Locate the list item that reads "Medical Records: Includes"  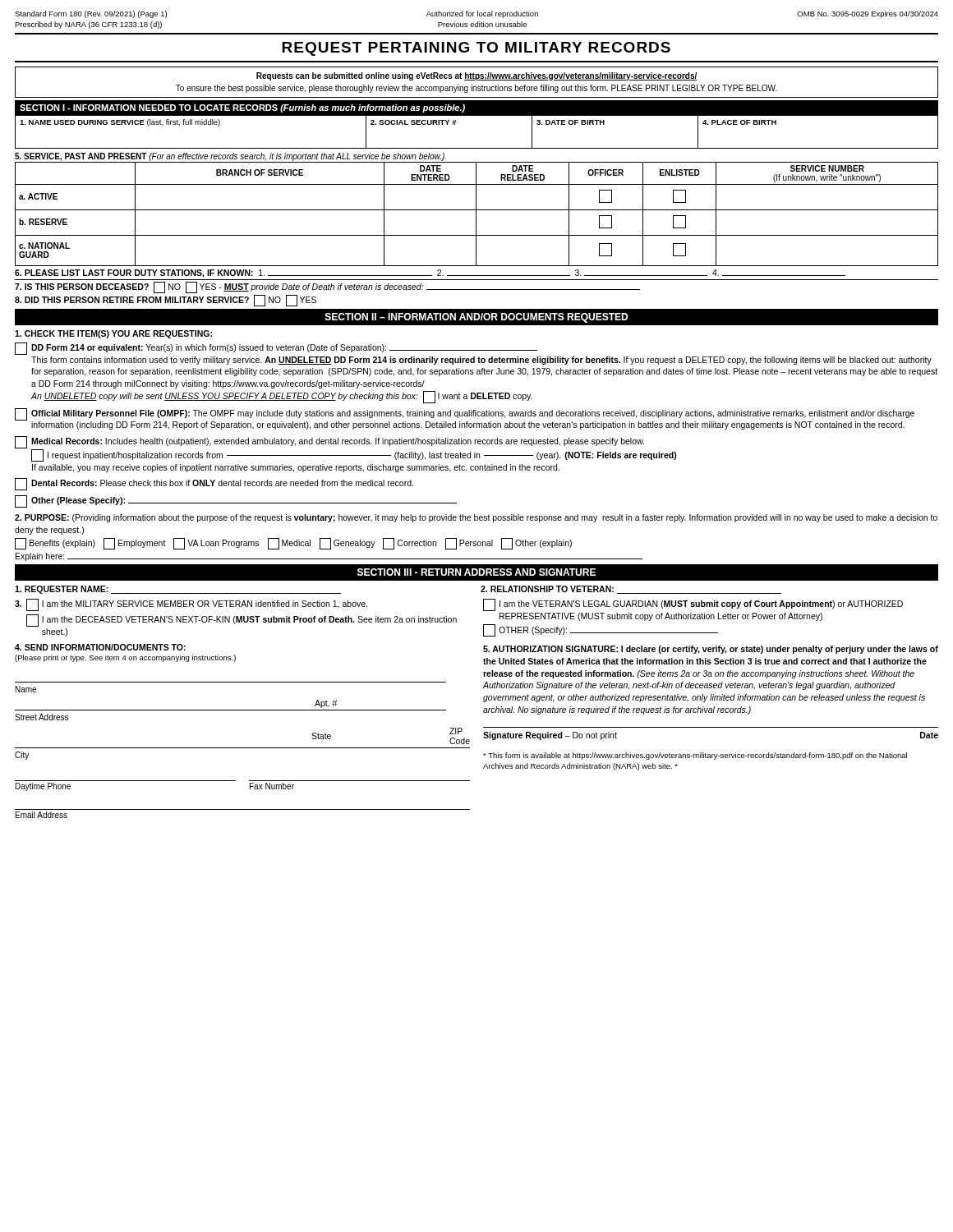[476, 454]
